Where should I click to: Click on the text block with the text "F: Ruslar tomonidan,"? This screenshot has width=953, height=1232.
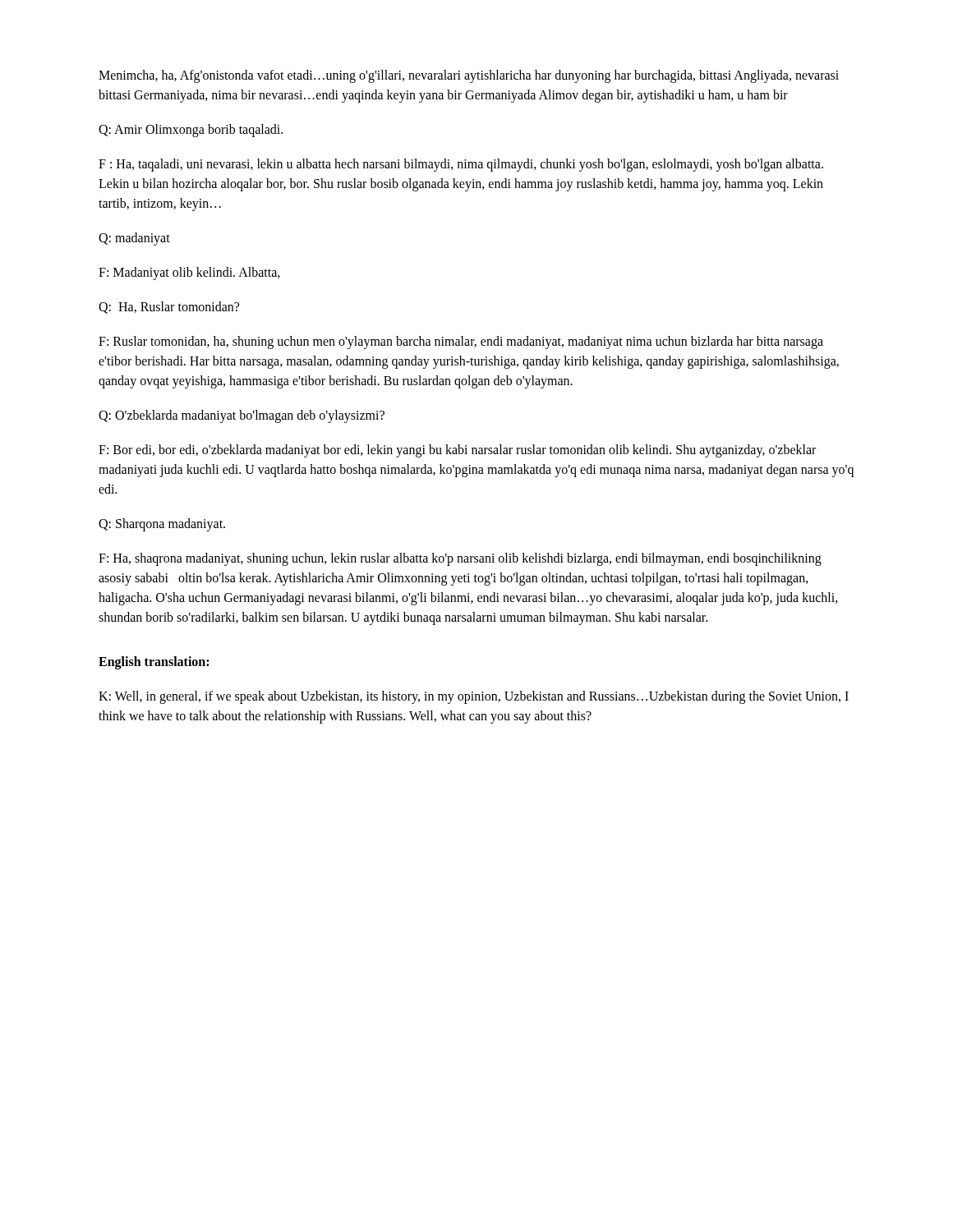point(469,361)
